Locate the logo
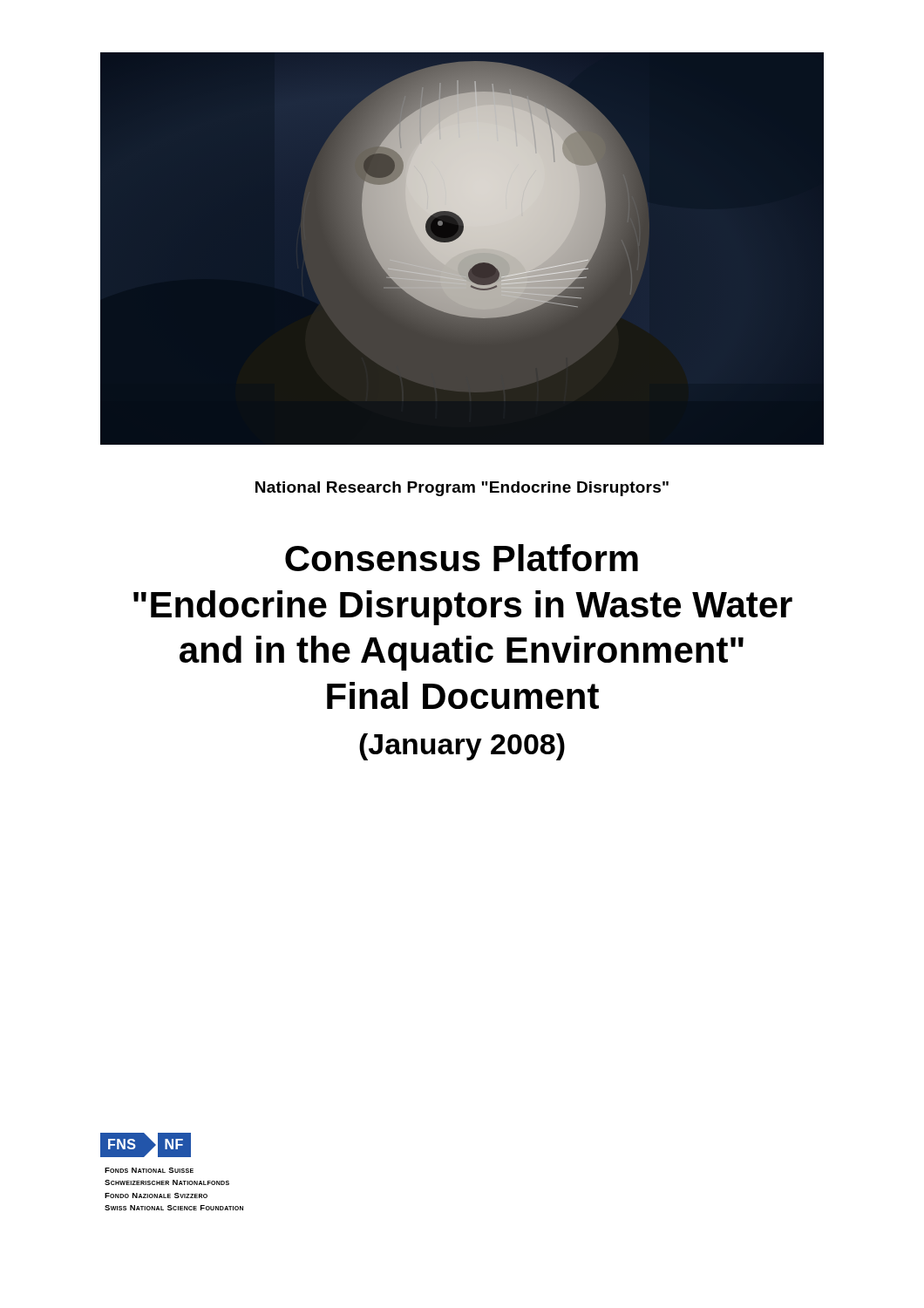Viewport: 924px width, 1308px height. (172, 1173)
